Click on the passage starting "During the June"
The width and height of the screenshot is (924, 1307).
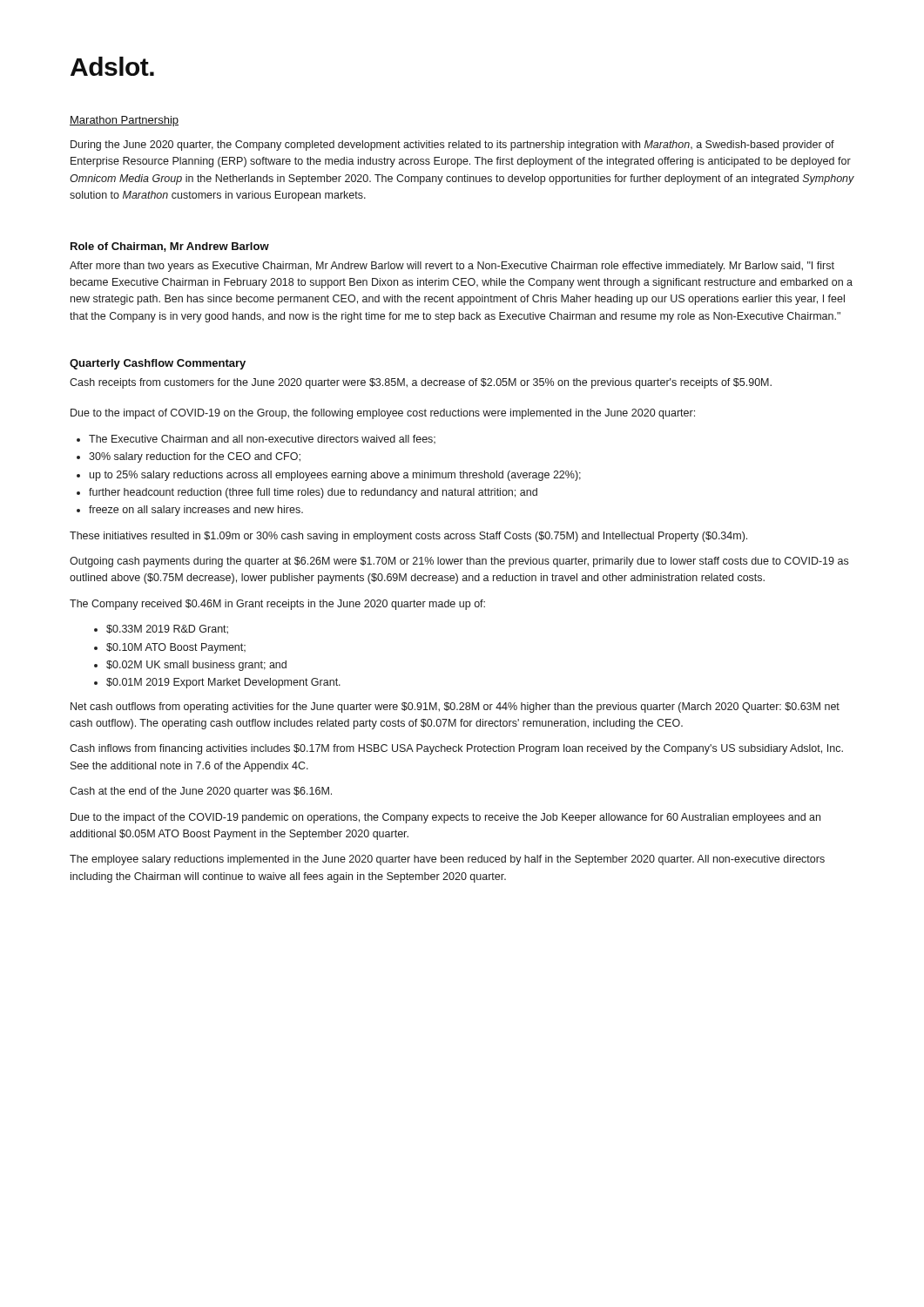point(462,170)
